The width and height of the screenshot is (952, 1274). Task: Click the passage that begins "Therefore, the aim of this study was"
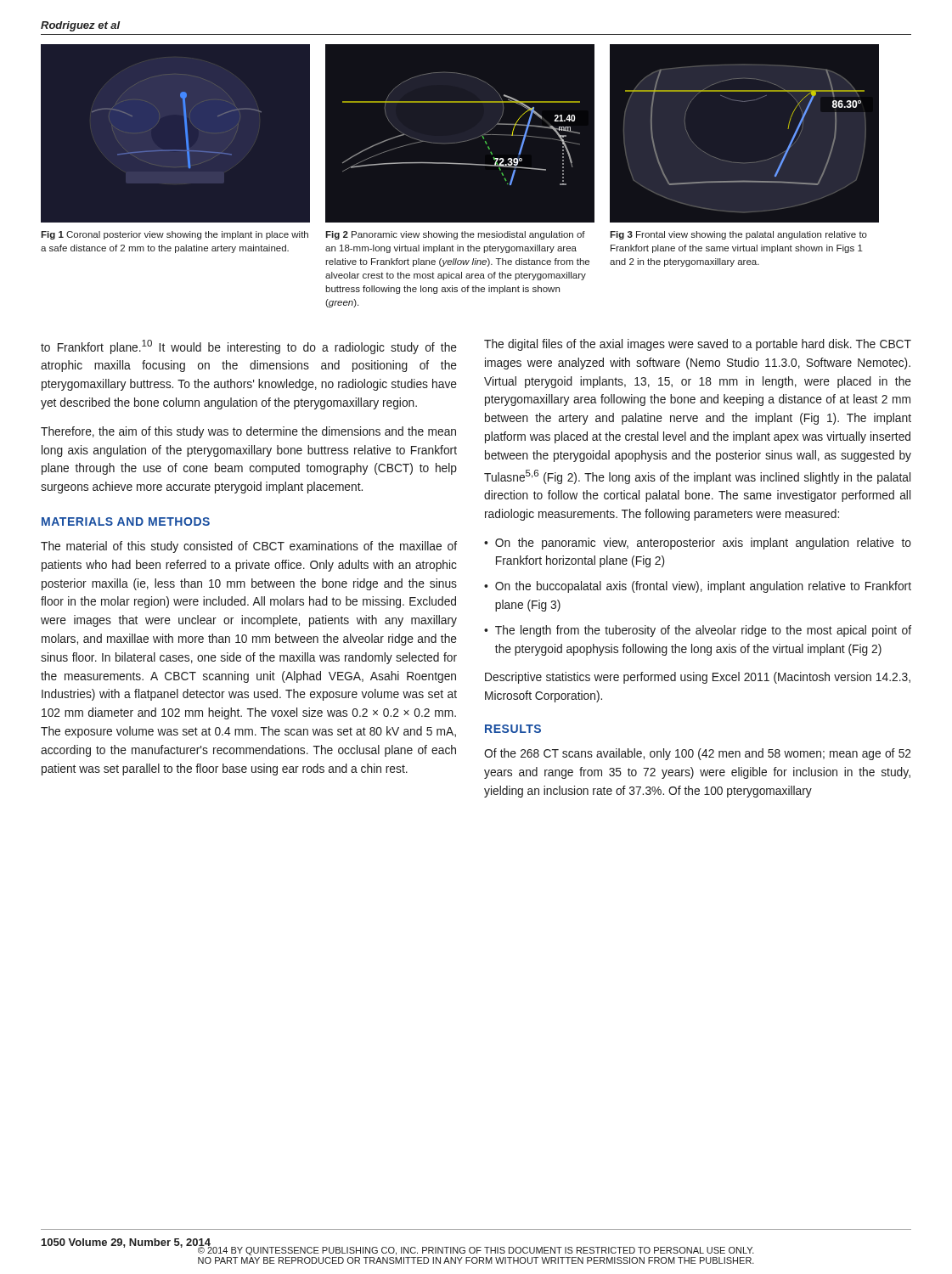coord(249,459)
